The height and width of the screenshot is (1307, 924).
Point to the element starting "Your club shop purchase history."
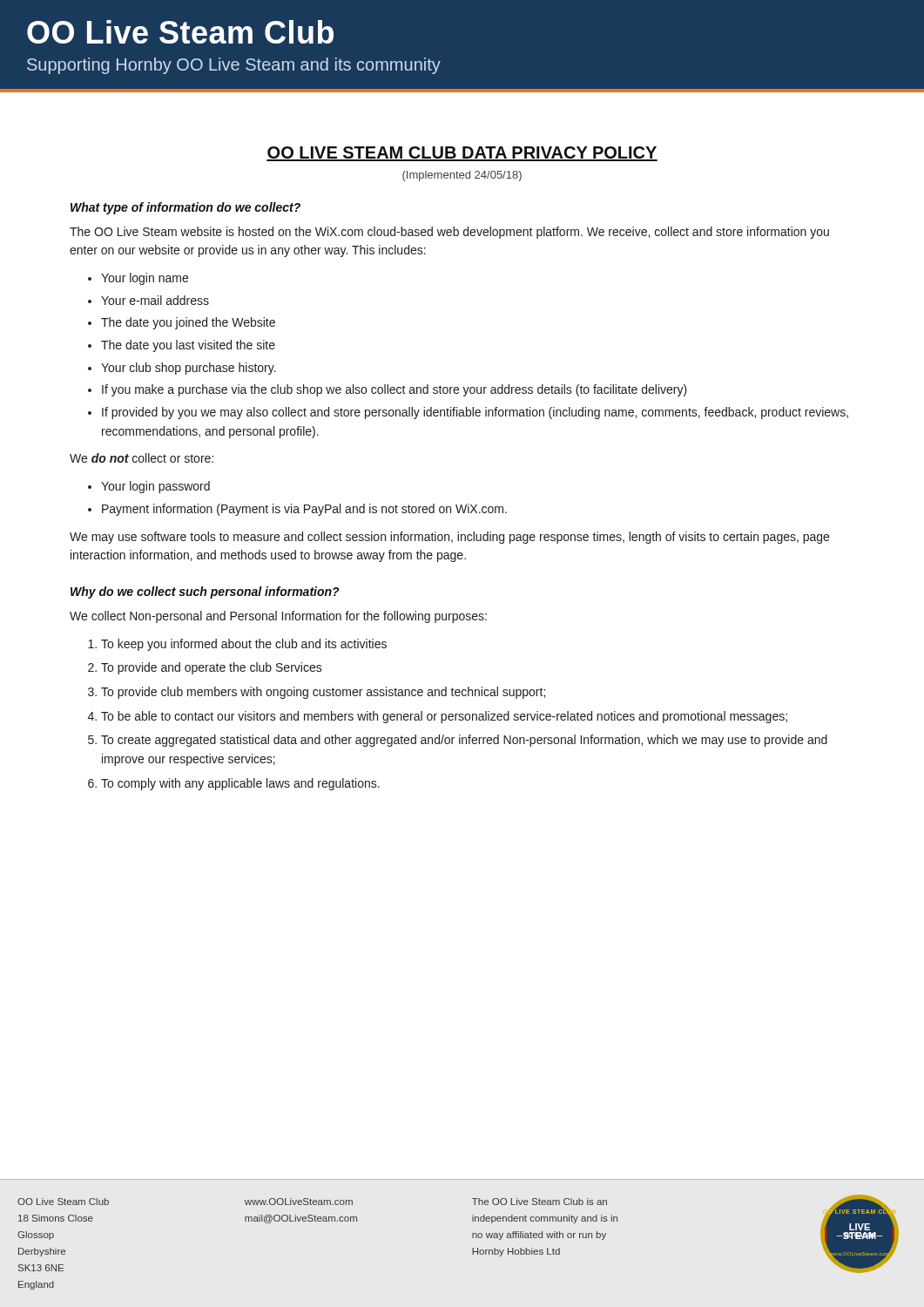point(189,367)
